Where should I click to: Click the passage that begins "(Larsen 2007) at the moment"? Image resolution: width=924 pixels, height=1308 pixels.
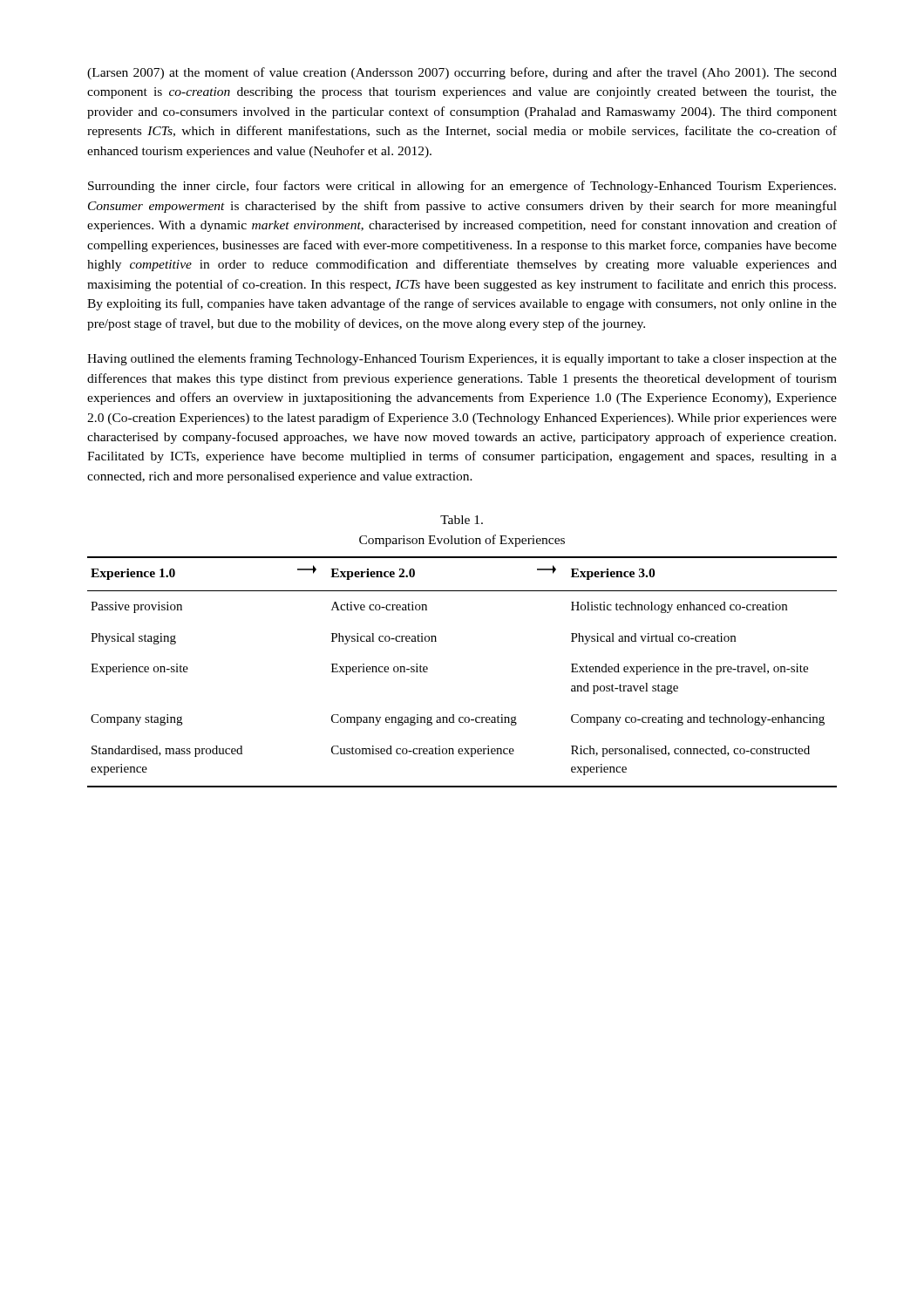point(462,111)
